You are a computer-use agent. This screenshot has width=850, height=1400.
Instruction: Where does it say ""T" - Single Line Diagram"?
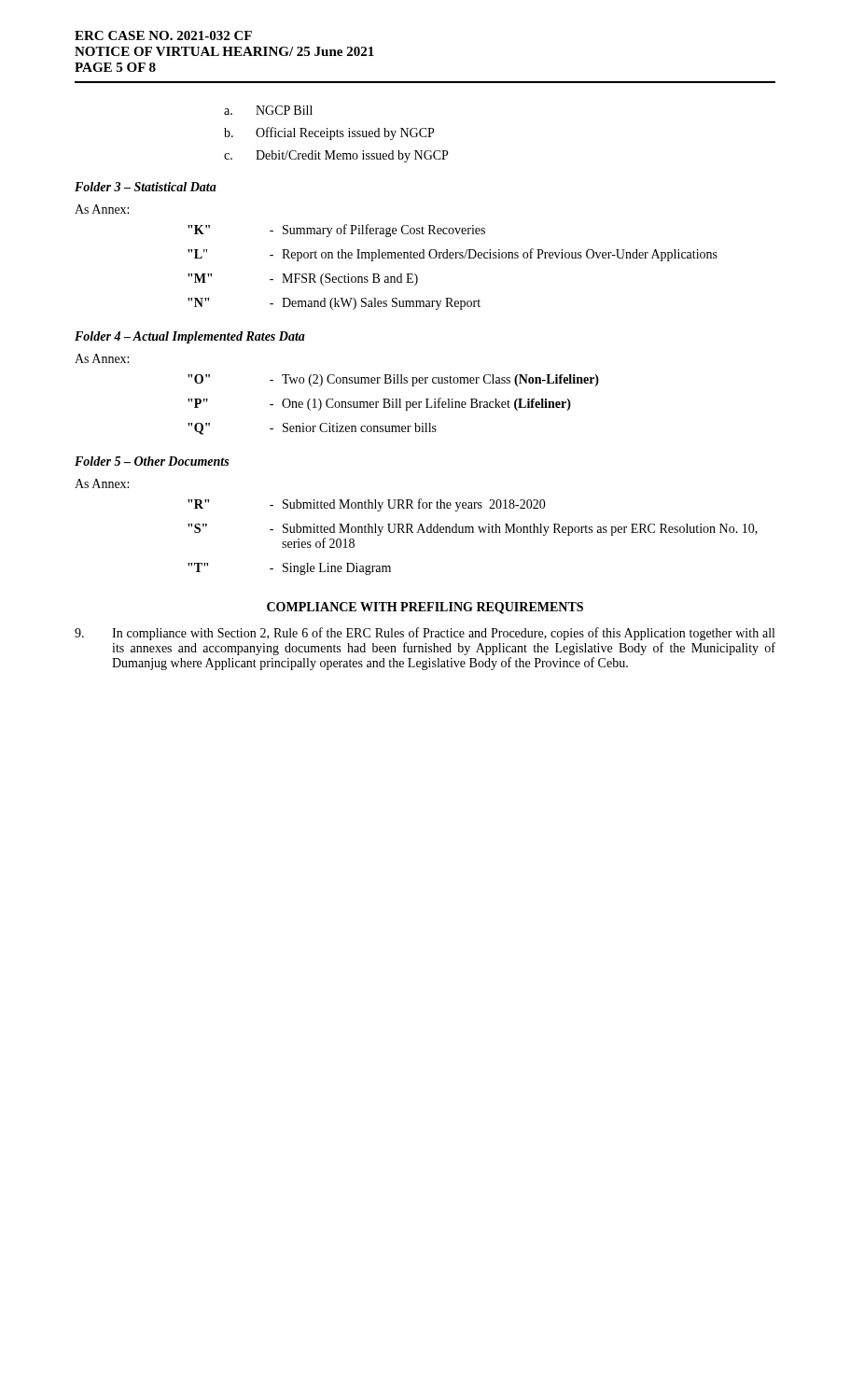(289, 569)
